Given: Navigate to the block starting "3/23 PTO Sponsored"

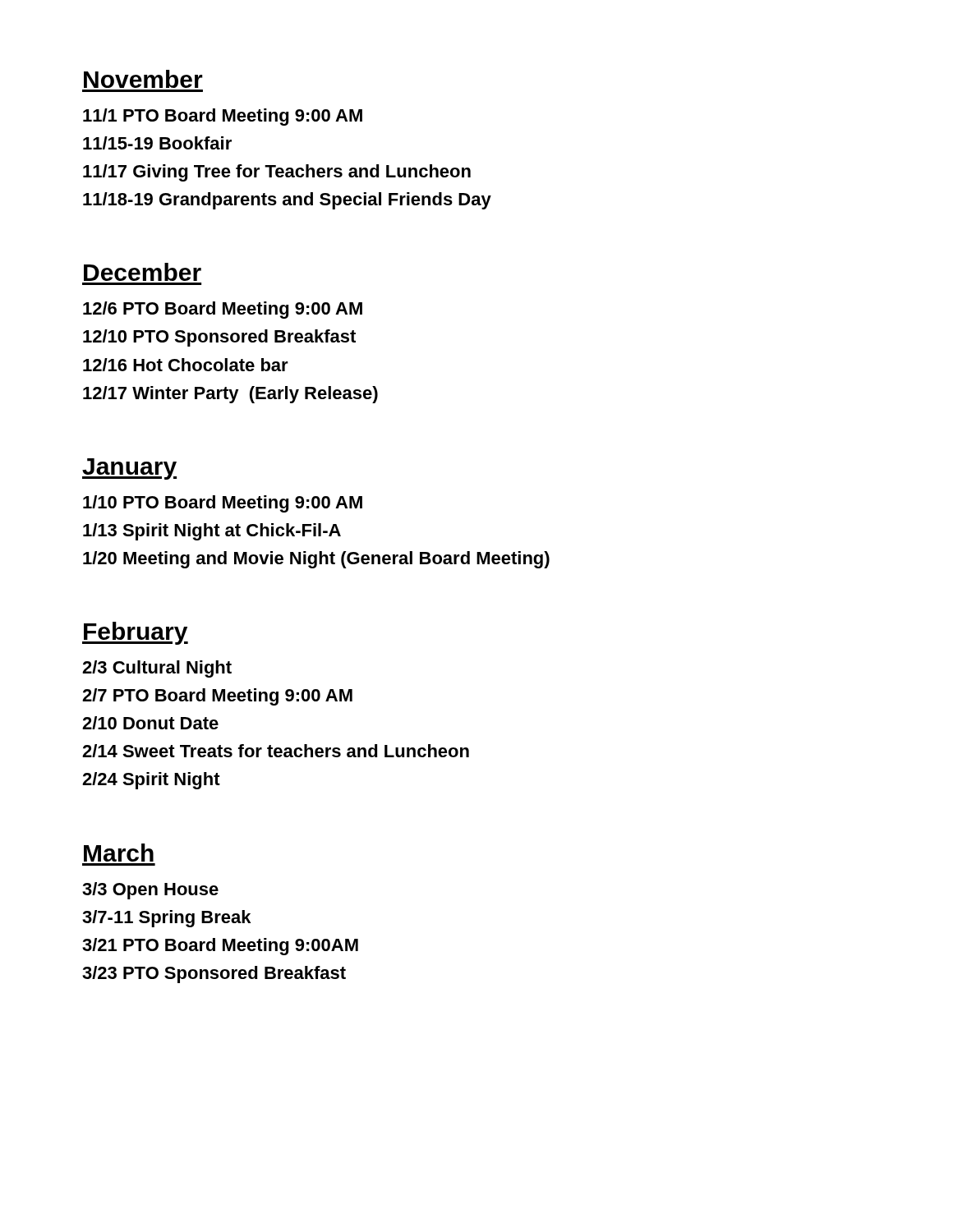Looking at the screenshot, I should (x=214, y=975).
